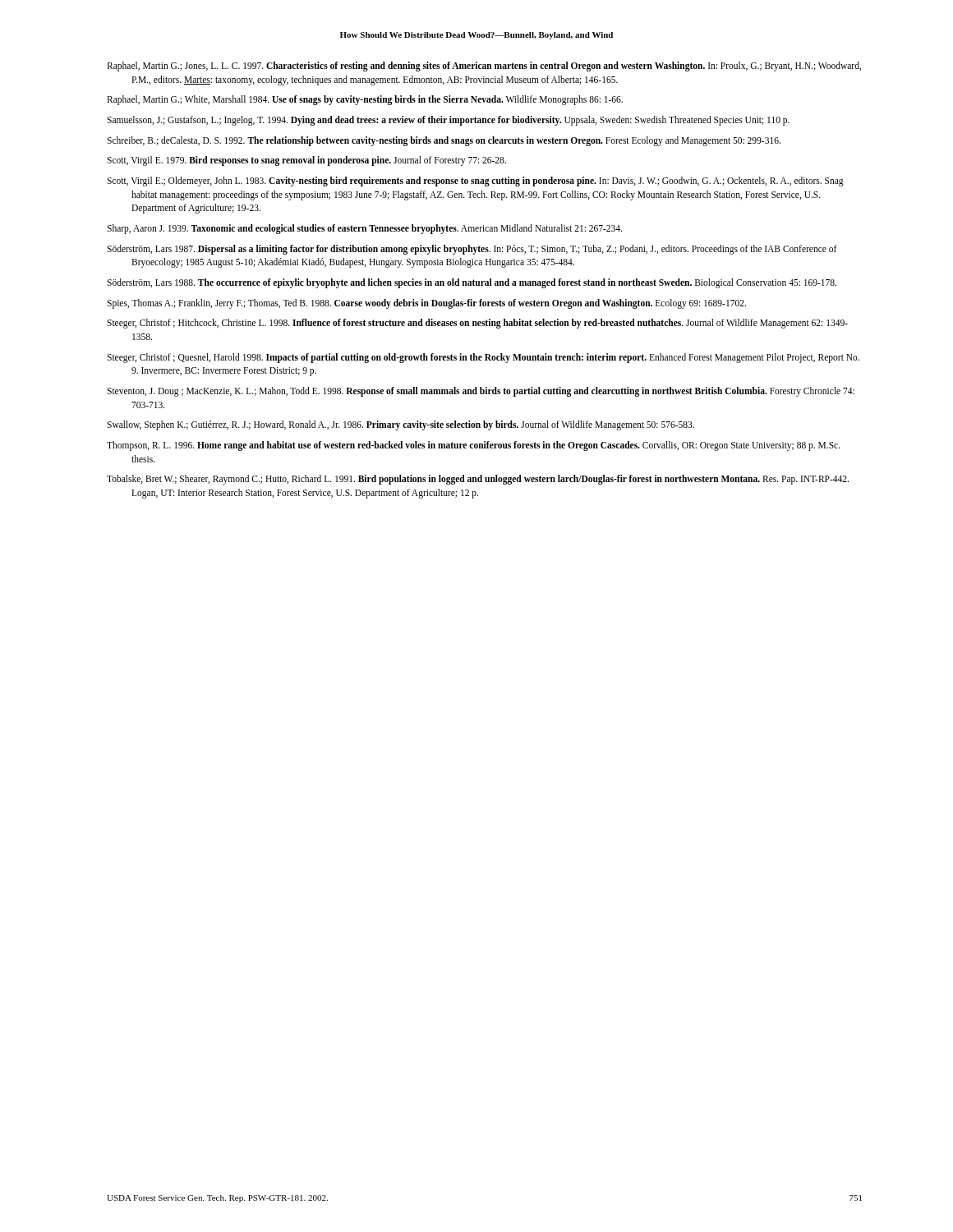Click on the list item with the text "Söderström, Lars 1988. The"
Image resolution: width=953 pixels, height=1232 pixels.
(x=472, y=283)
